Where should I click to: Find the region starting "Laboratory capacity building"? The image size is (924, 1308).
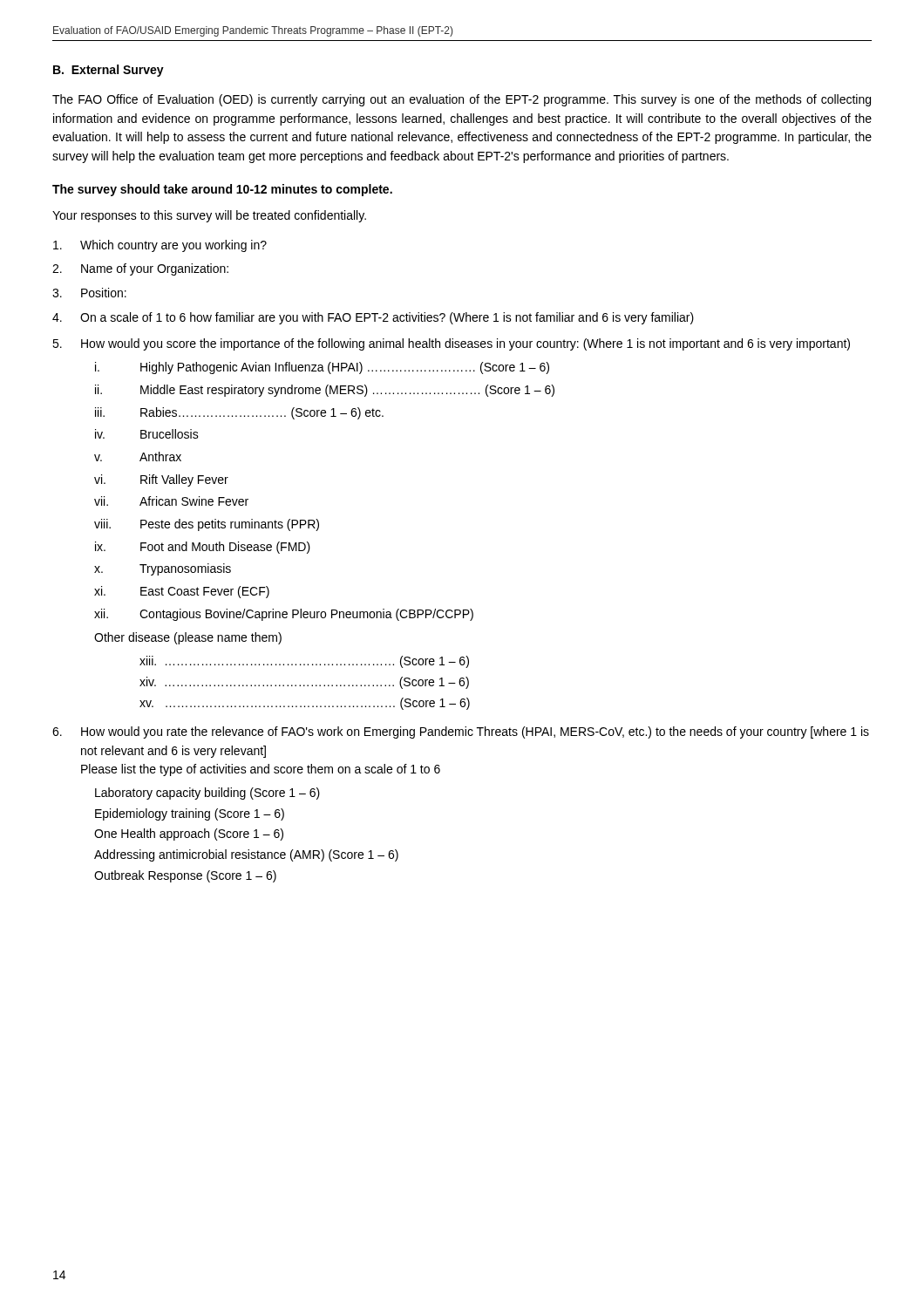pyautogui.click(x=207, y=793)
